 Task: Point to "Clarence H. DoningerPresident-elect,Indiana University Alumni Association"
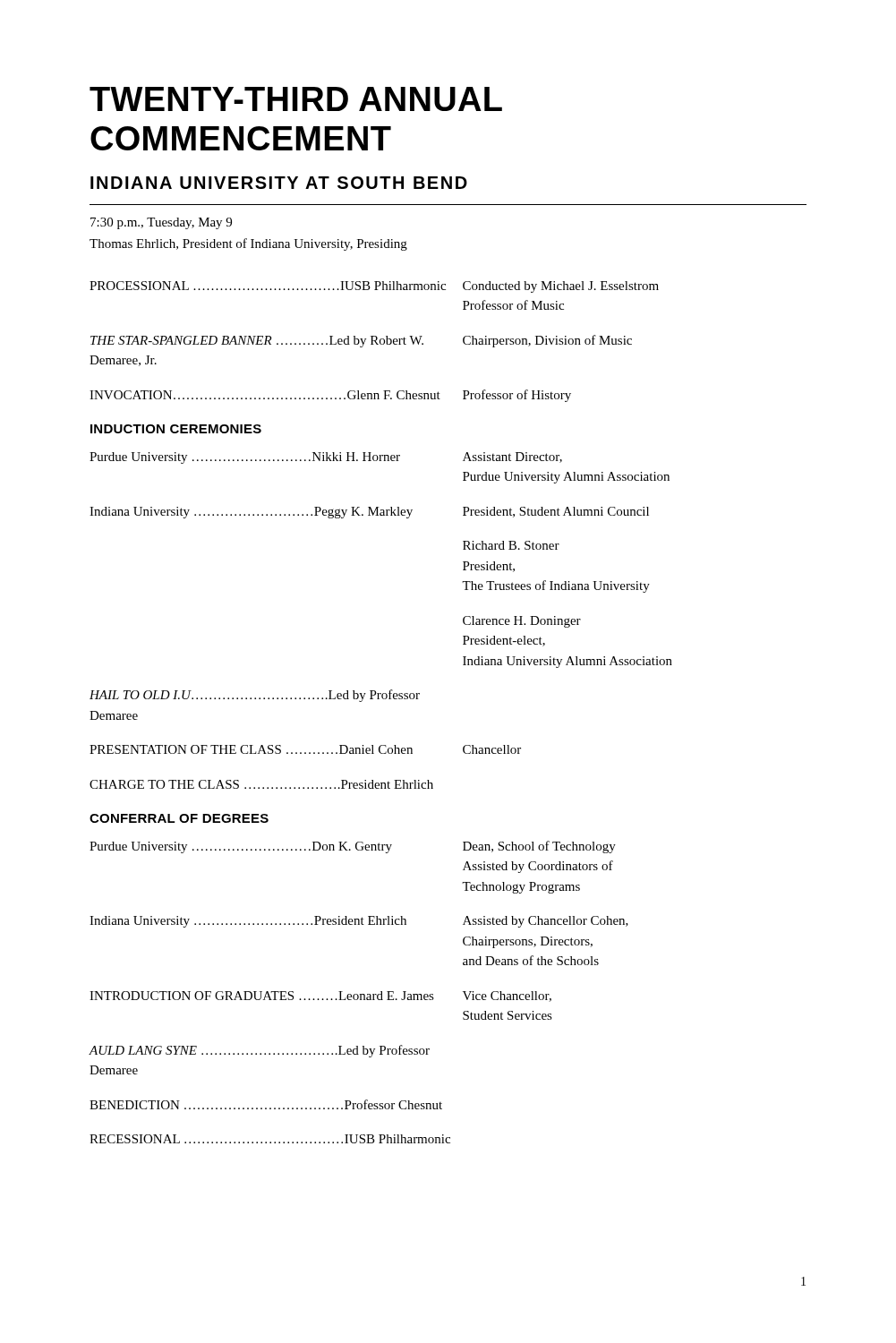(x=522, y=622)
